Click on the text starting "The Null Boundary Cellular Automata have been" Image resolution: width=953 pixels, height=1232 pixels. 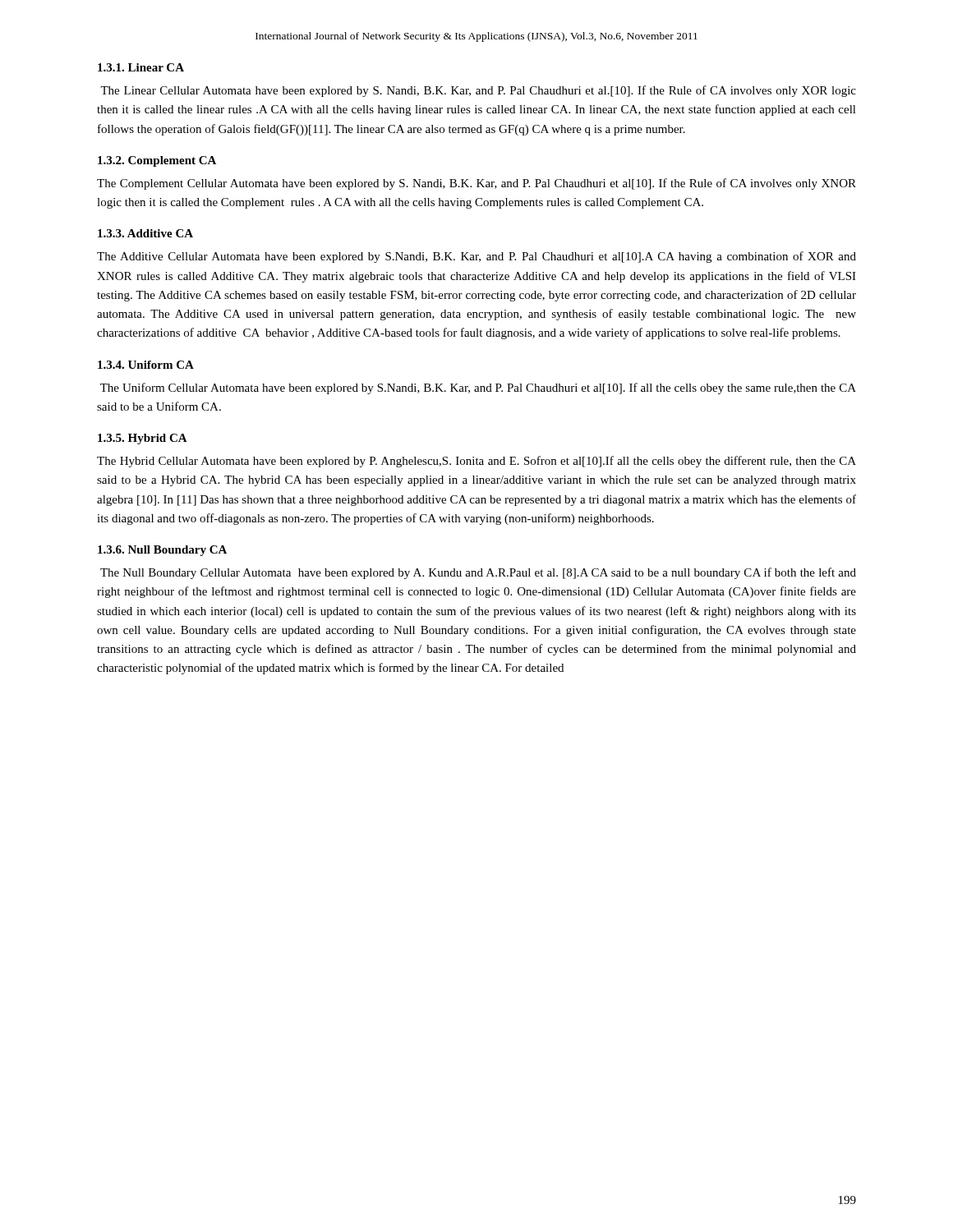point(476,620)
